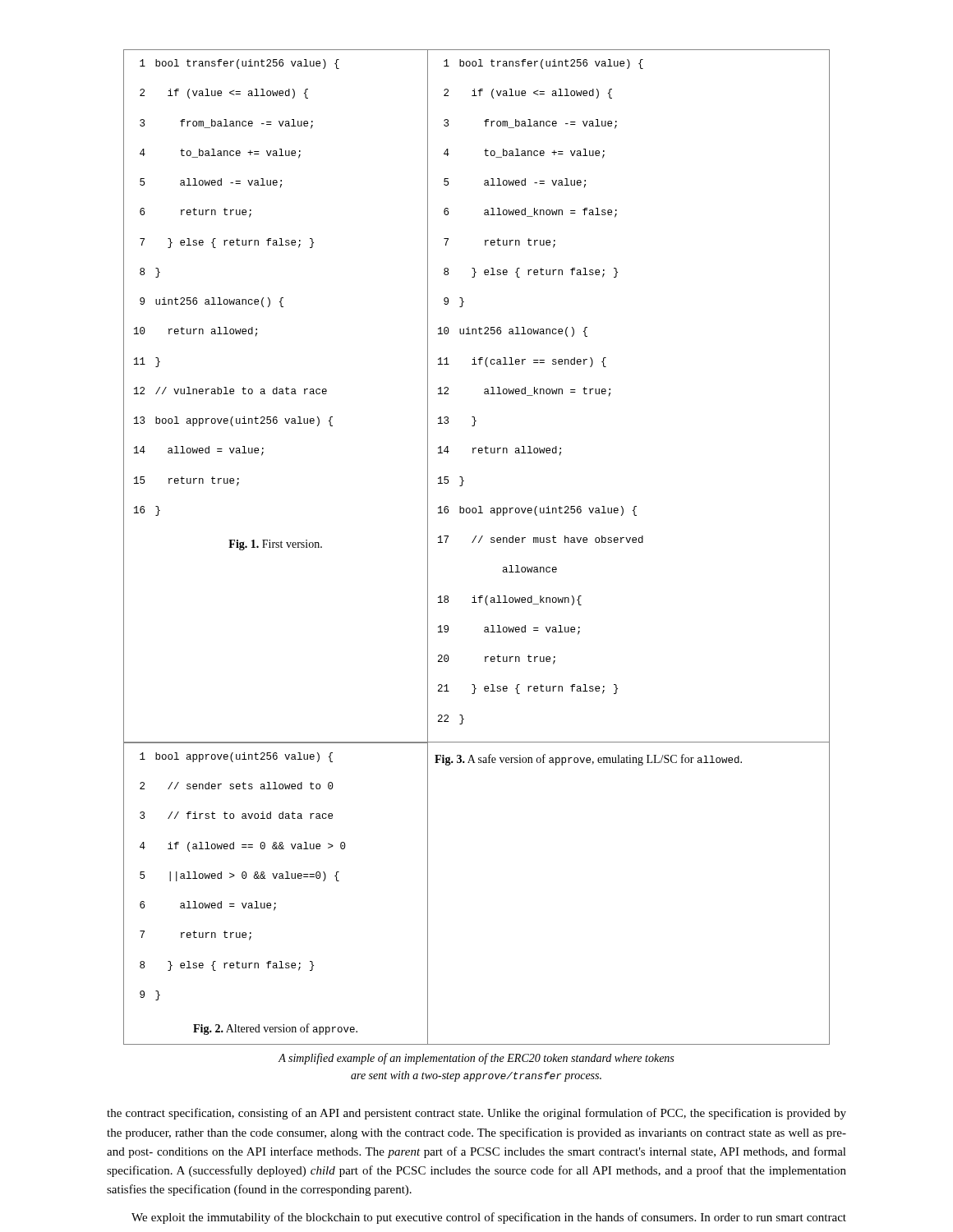Click on the region starting "the contract specification, consisting"

click(476, 1168)
